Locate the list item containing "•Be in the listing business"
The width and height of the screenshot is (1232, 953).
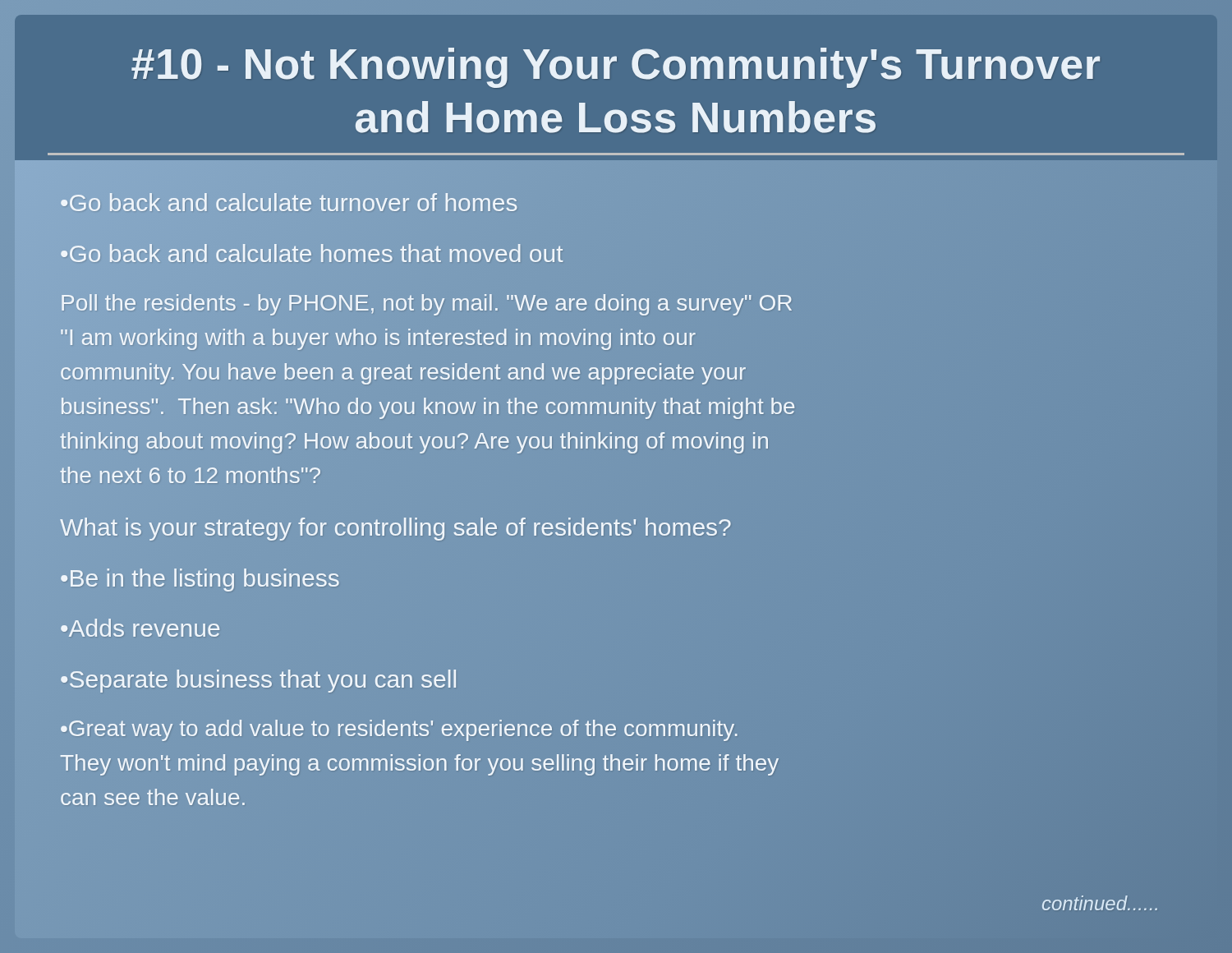200,578
